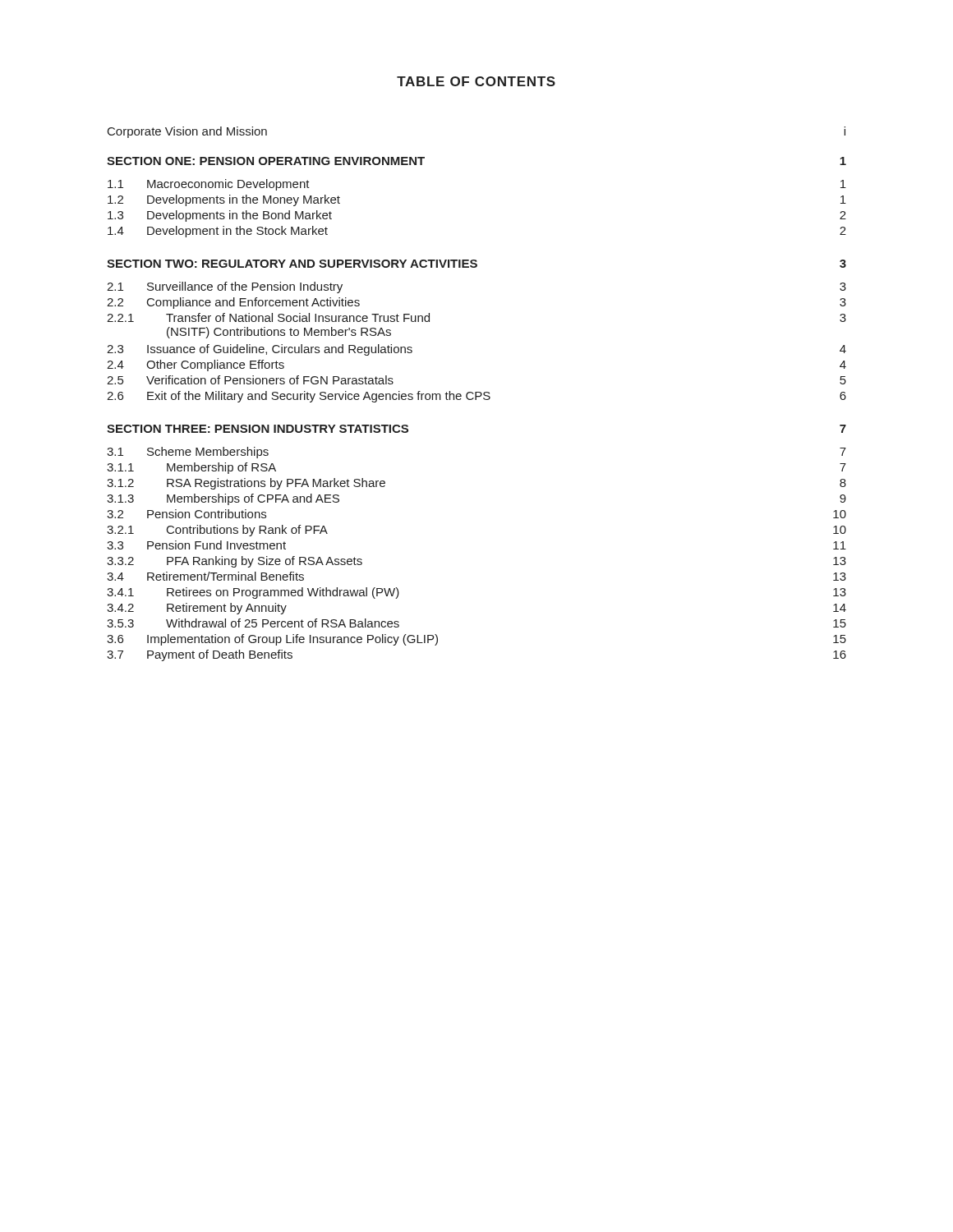The height and width of the screenshot is (1232, 953).
Task: Find the block starting "3 Developments in the Bond Market 2"
Action: pyautogui.click(x=243, y=216)
